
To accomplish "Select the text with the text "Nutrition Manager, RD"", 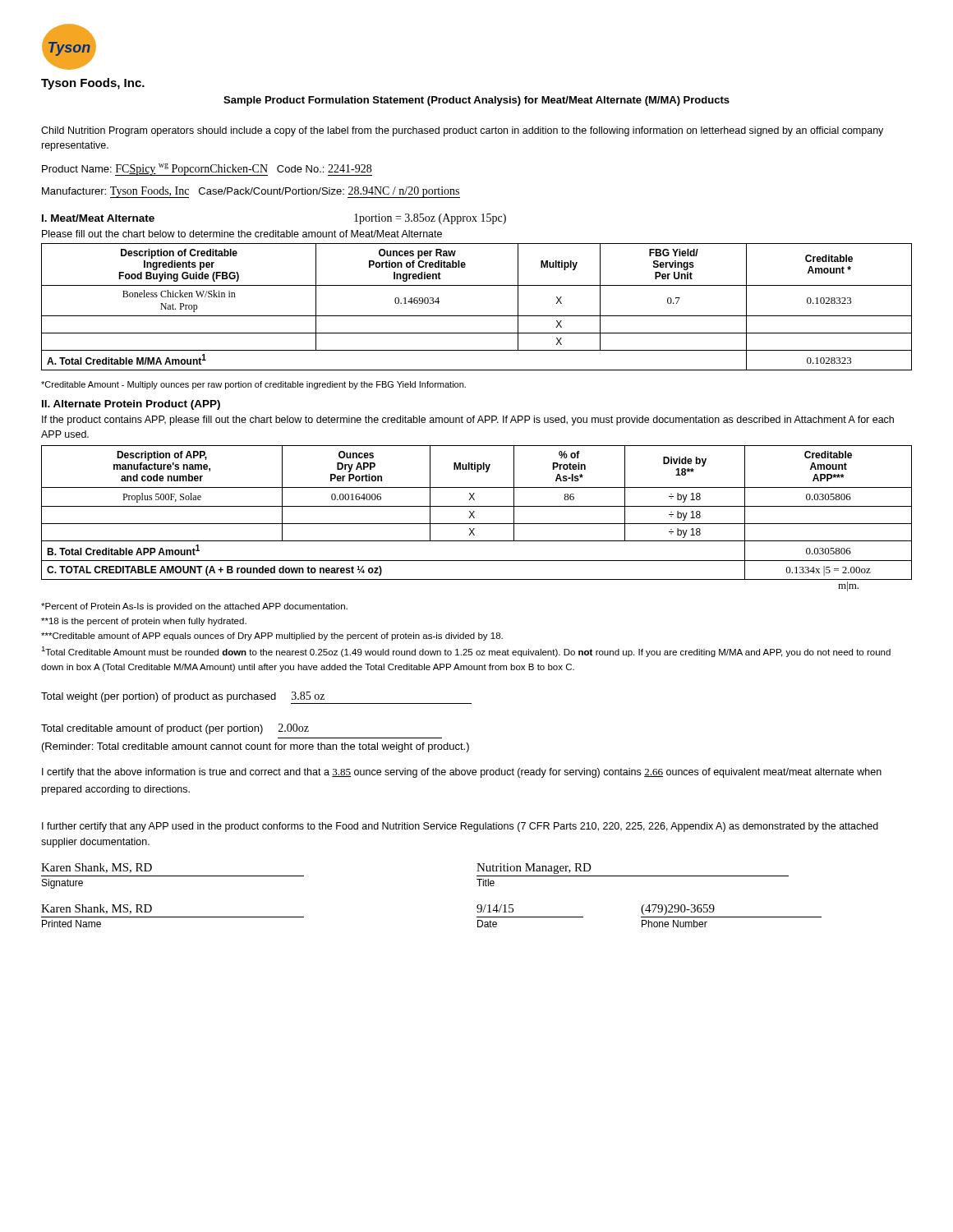I will 534,867.
